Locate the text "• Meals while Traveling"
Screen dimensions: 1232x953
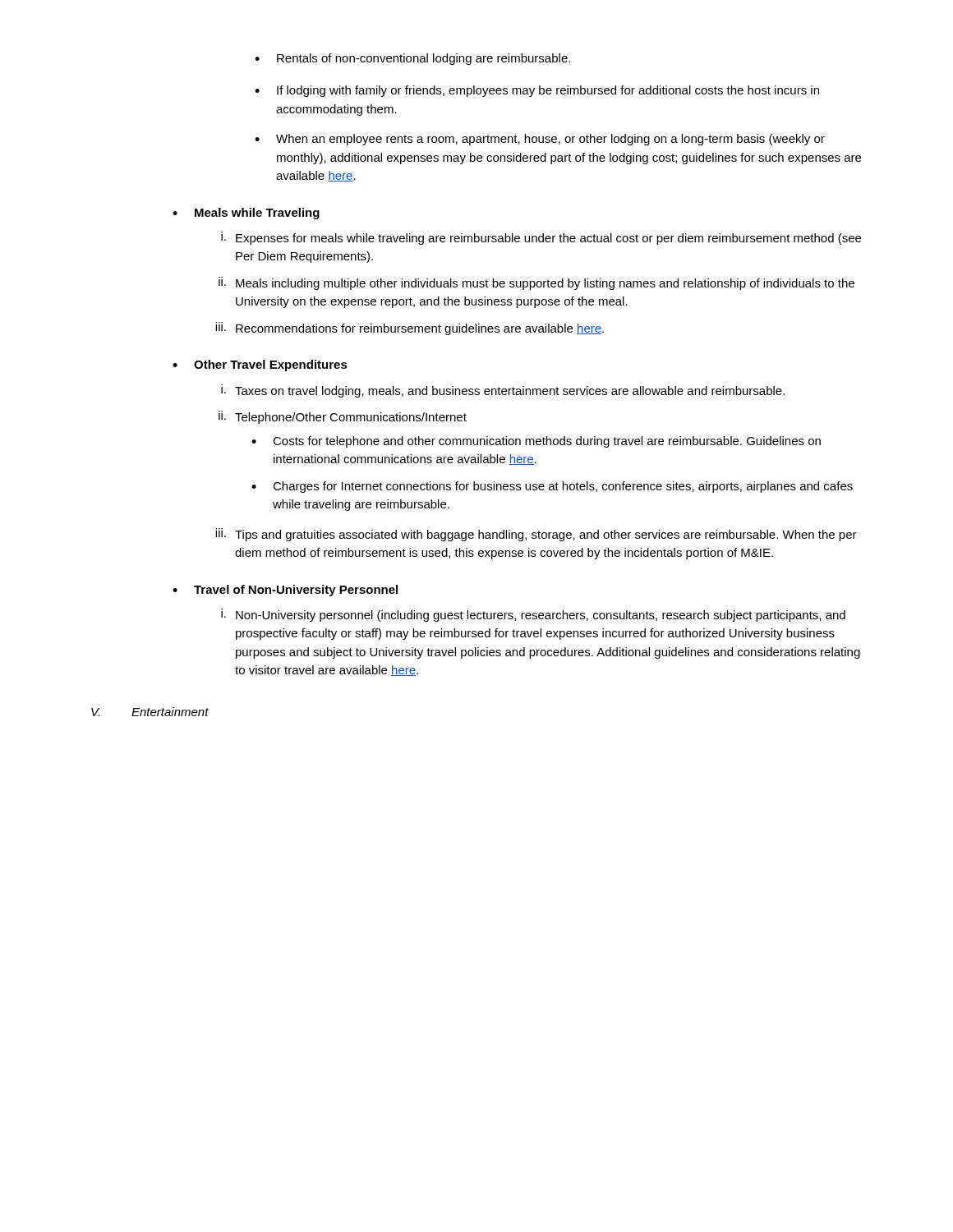click(x=246, y=214)
